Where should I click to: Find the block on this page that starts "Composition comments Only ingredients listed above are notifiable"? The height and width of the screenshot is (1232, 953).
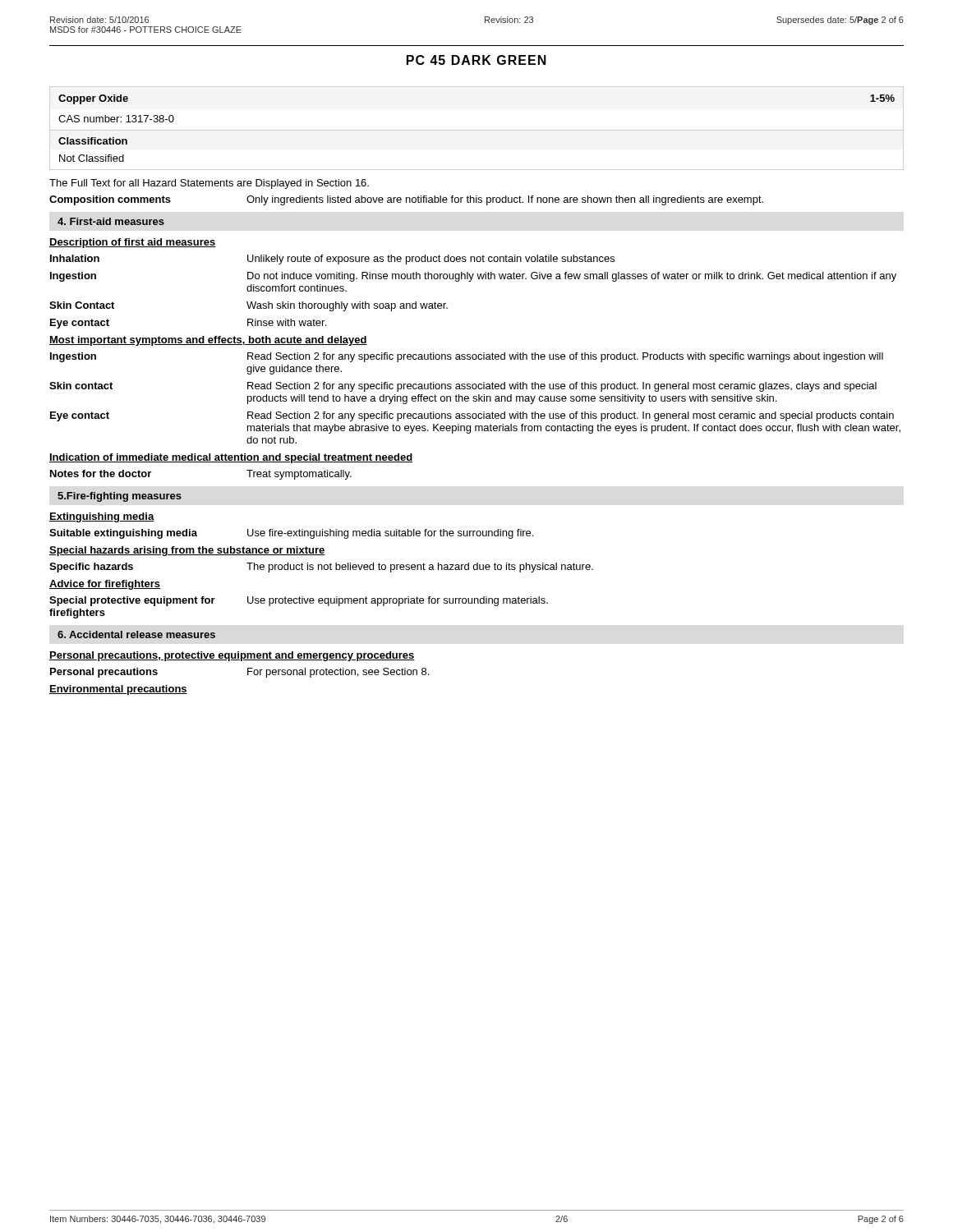click(x=476, y=199)
